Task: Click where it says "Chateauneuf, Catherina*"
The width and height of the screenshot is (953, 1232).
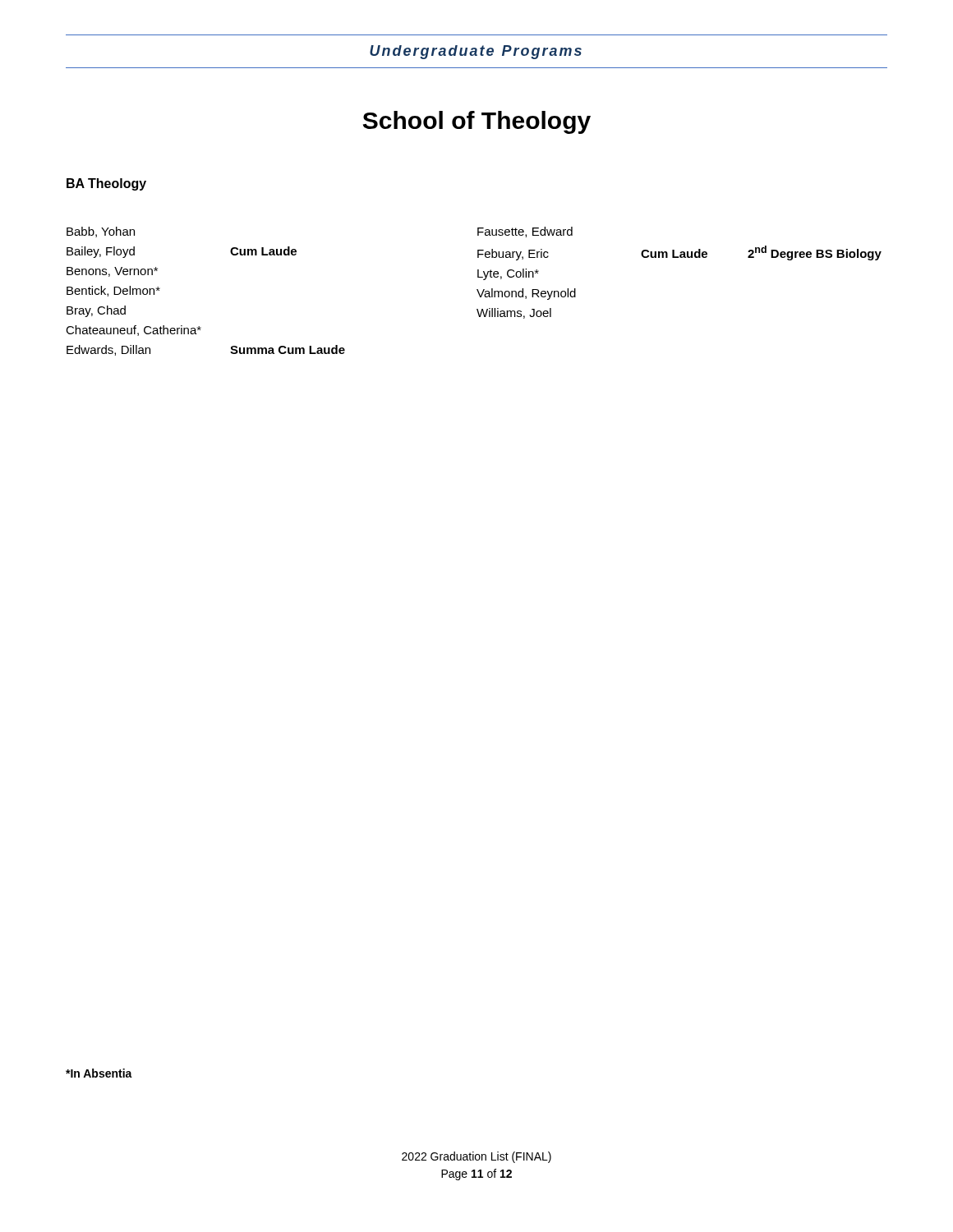Action: 148,330
